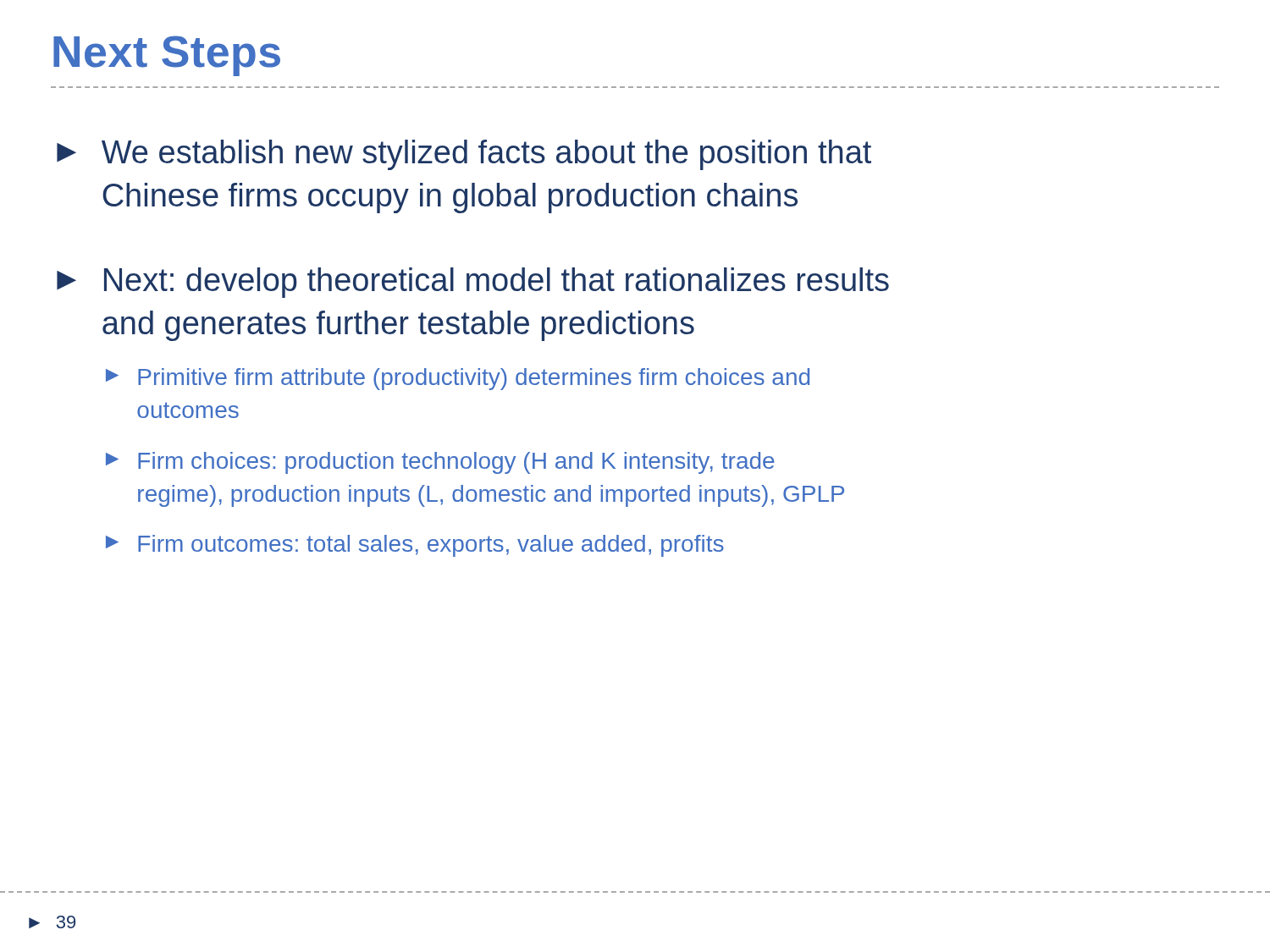Find the list item that says "► Firm outcomes:"
The width and height of the screenshot is (1270, 952).
pos(413,544)
